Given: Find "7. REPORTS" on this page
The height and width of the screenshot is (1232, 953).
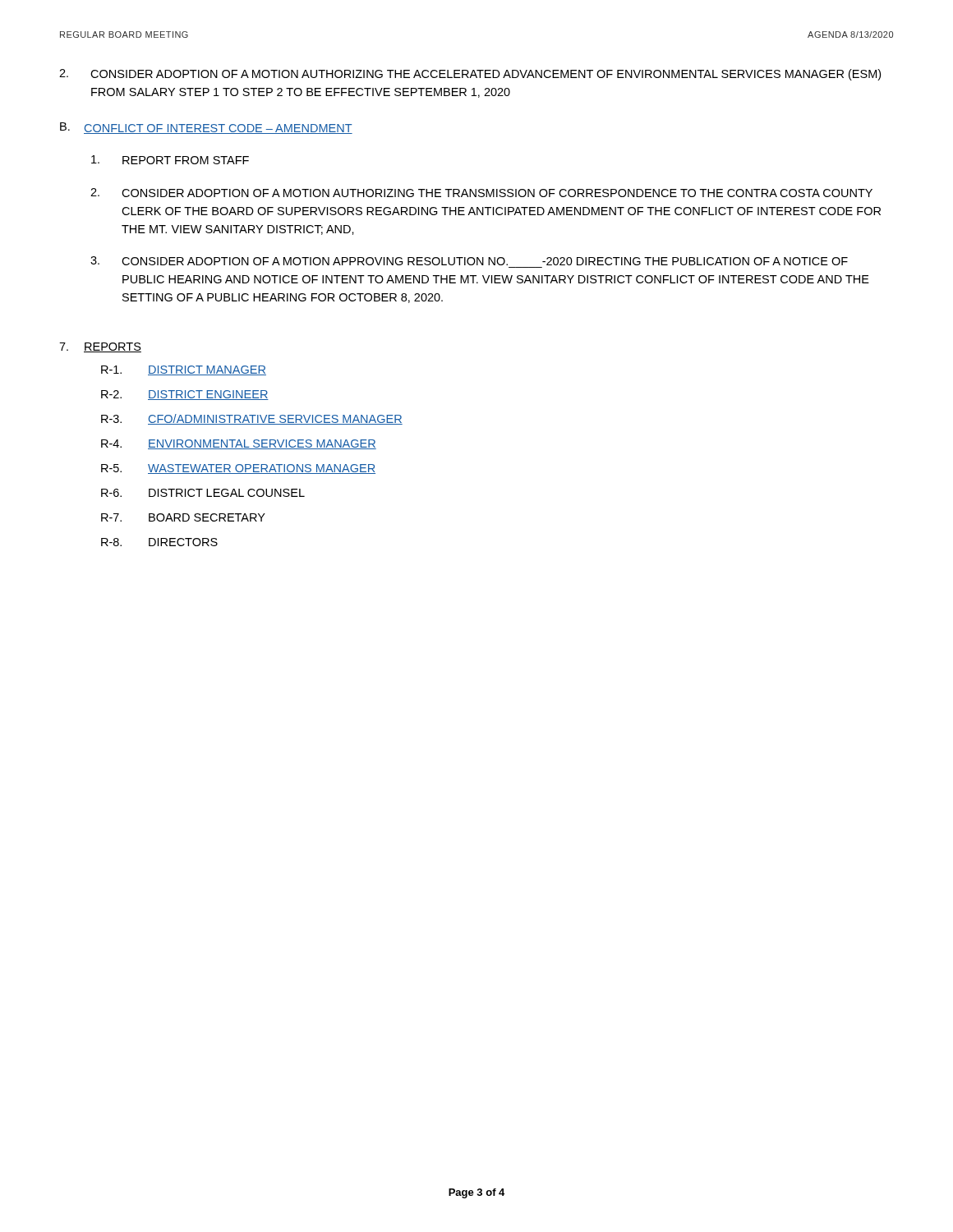Looking at the screenshot, I should (x=100, y=346).
